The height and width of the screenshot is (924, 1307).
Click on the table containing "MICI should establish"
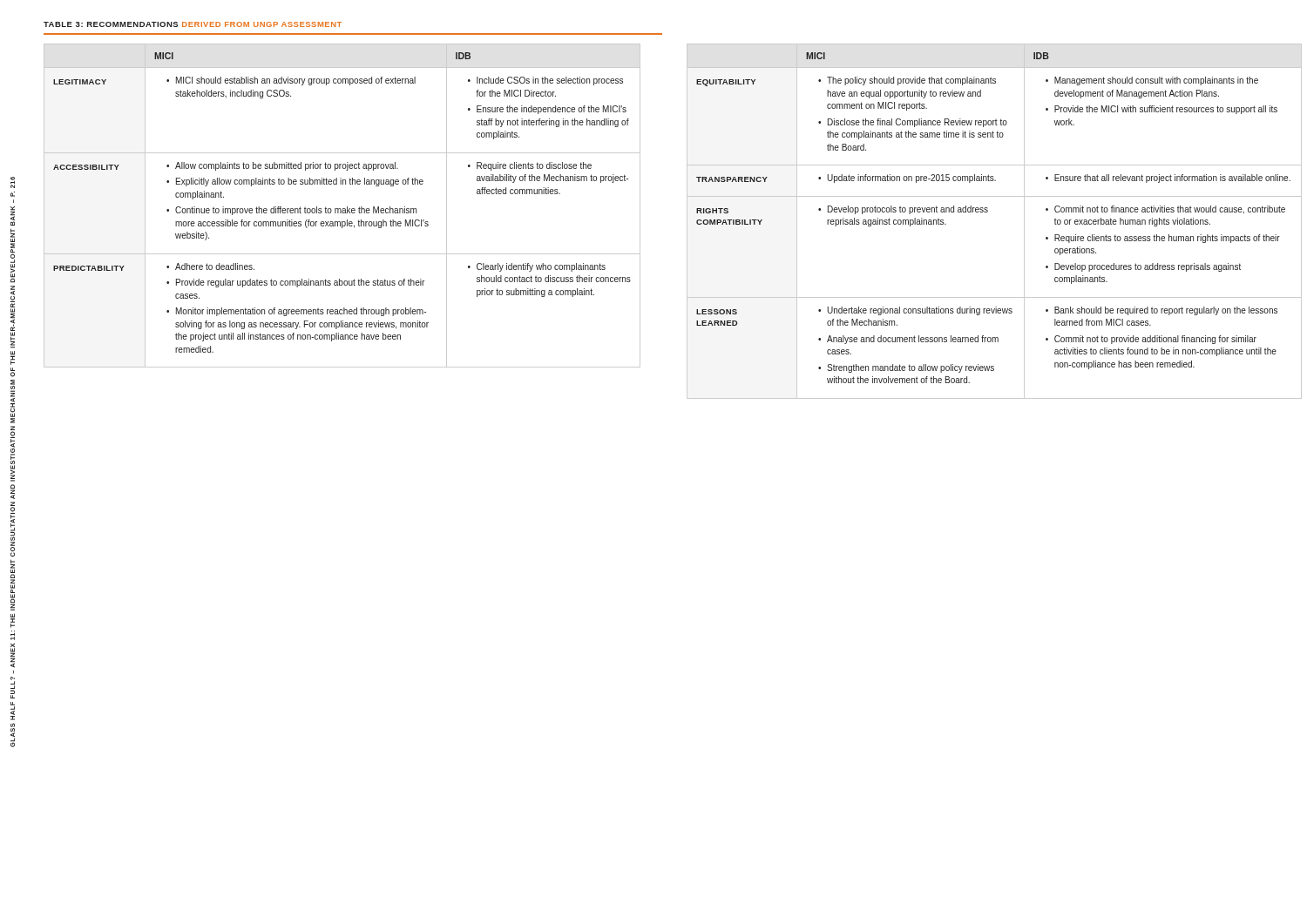(342, 205)
